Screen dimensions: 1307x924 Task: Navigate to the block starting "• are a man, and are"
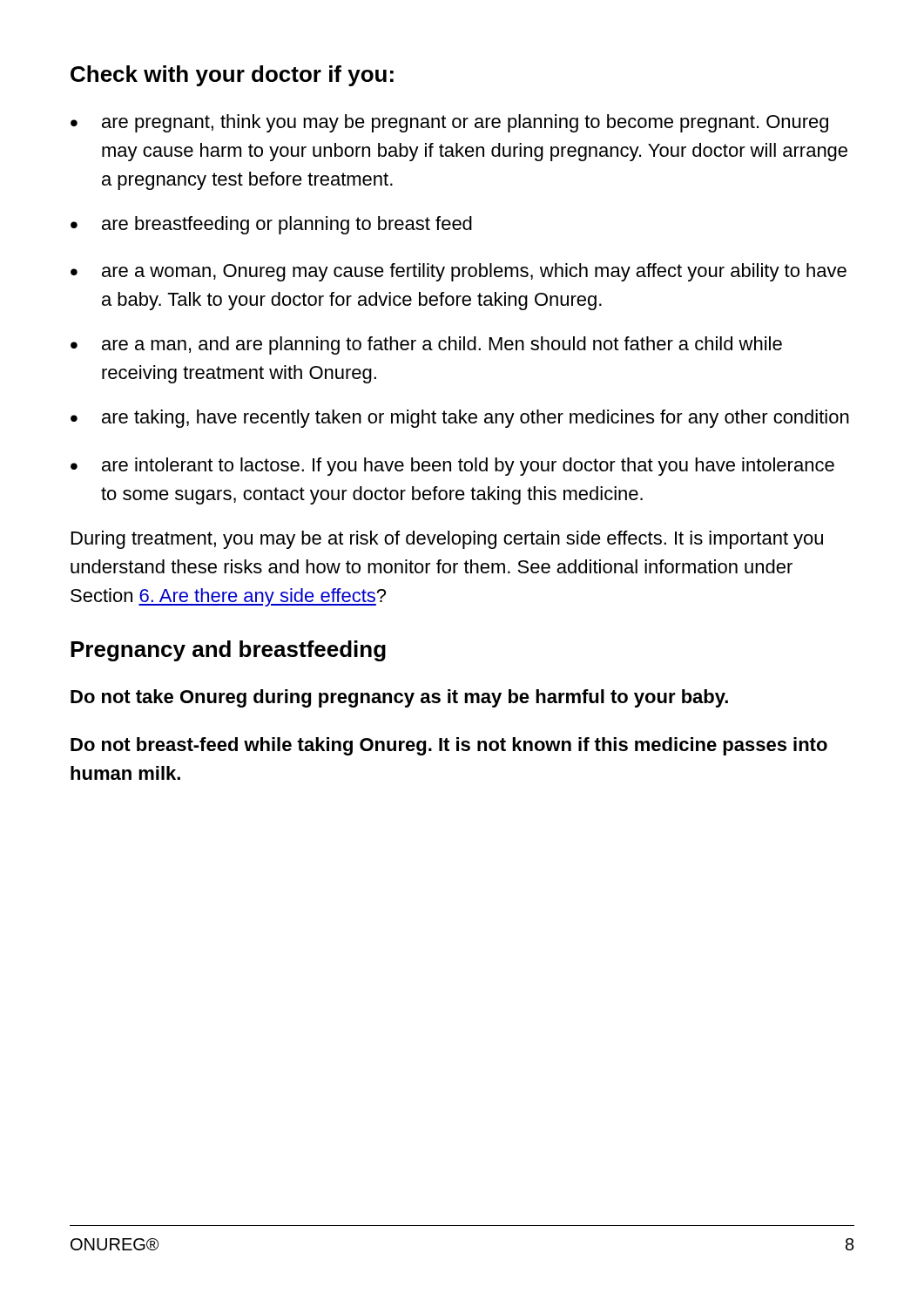click(x=462, y=359)
